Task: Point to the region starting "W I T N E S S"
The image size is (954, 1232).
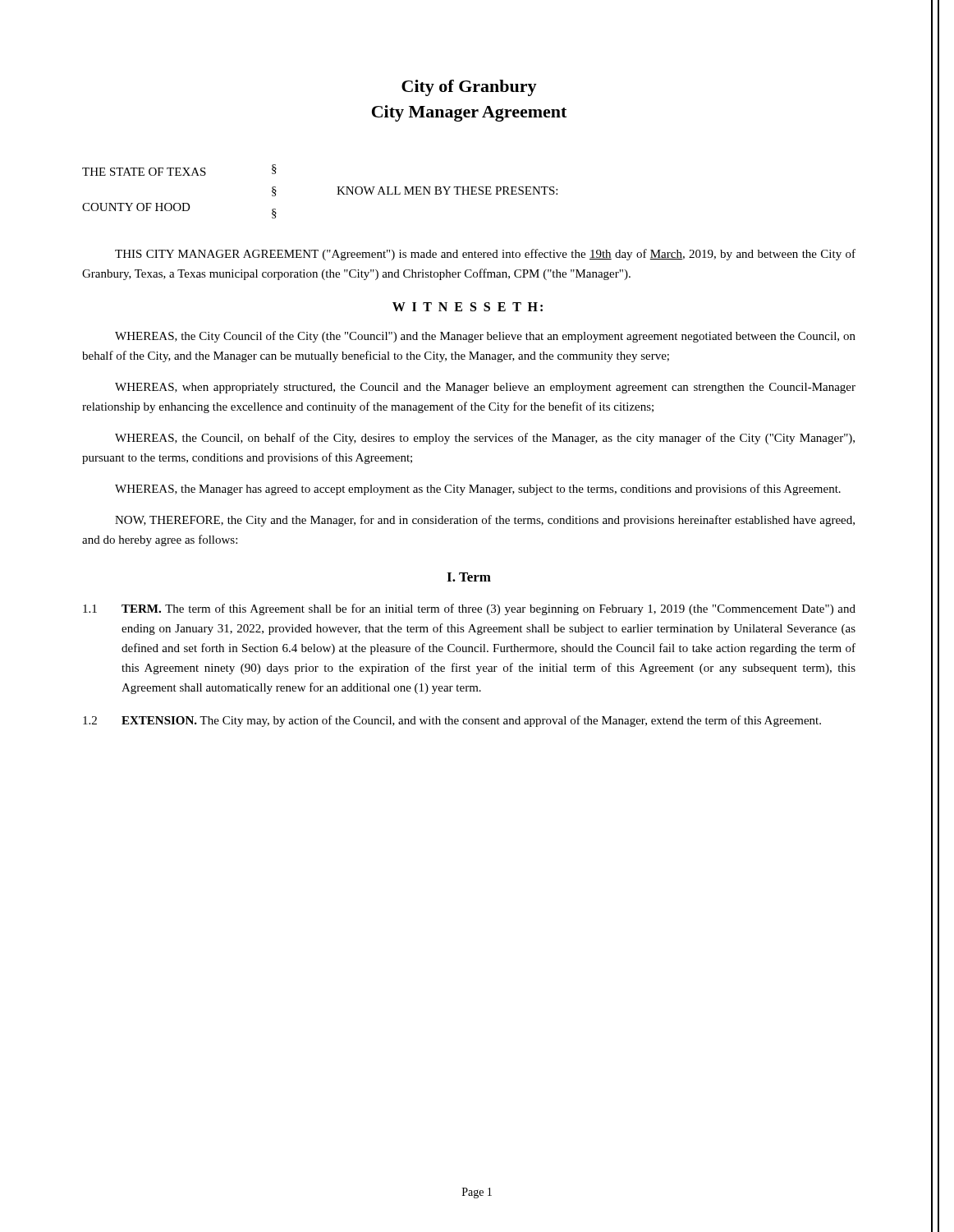Action: click(469, 306)
